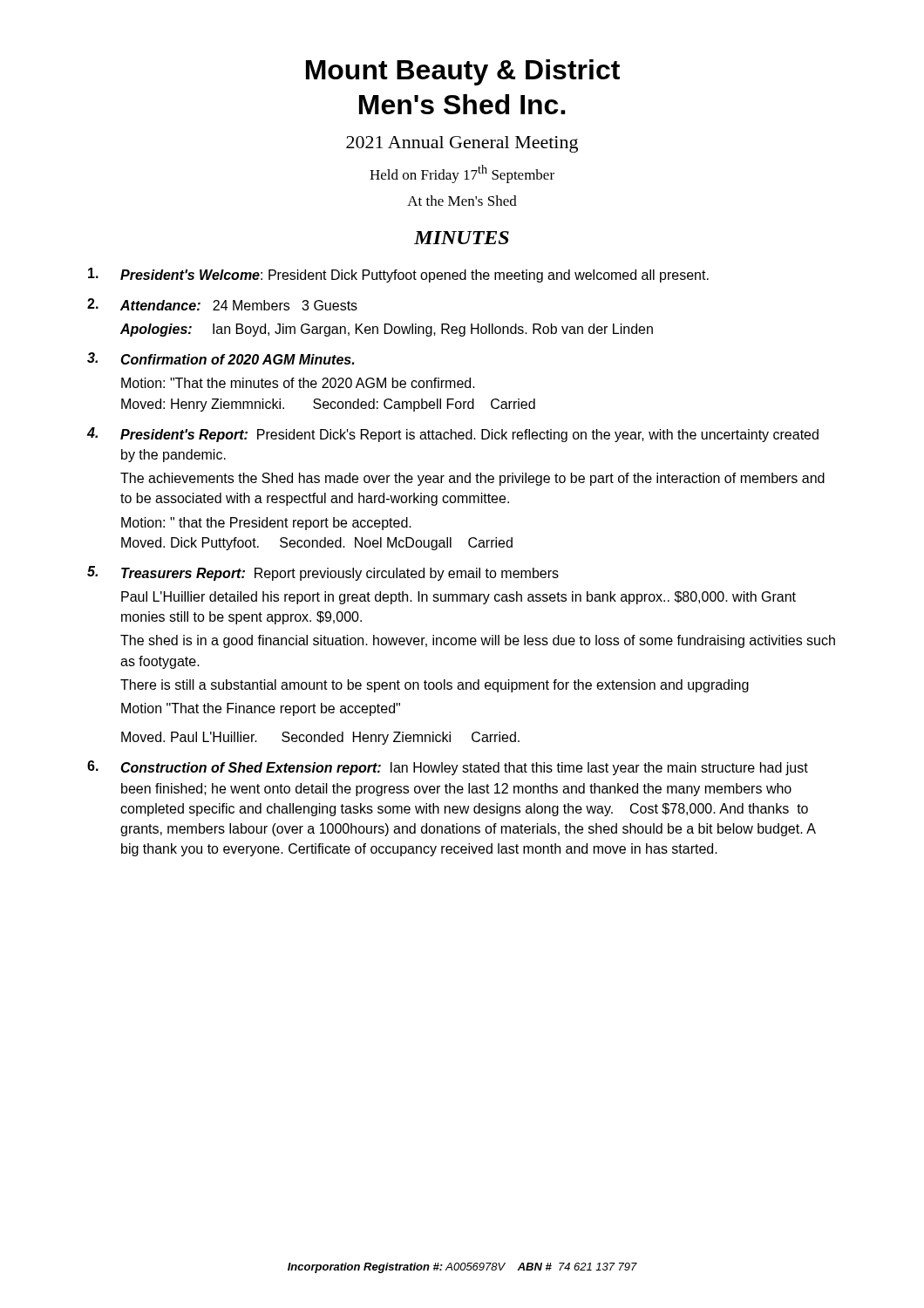Find the text that says "Held on Friday 17th September"
The image size is (924, 1308).
(462, 173)
